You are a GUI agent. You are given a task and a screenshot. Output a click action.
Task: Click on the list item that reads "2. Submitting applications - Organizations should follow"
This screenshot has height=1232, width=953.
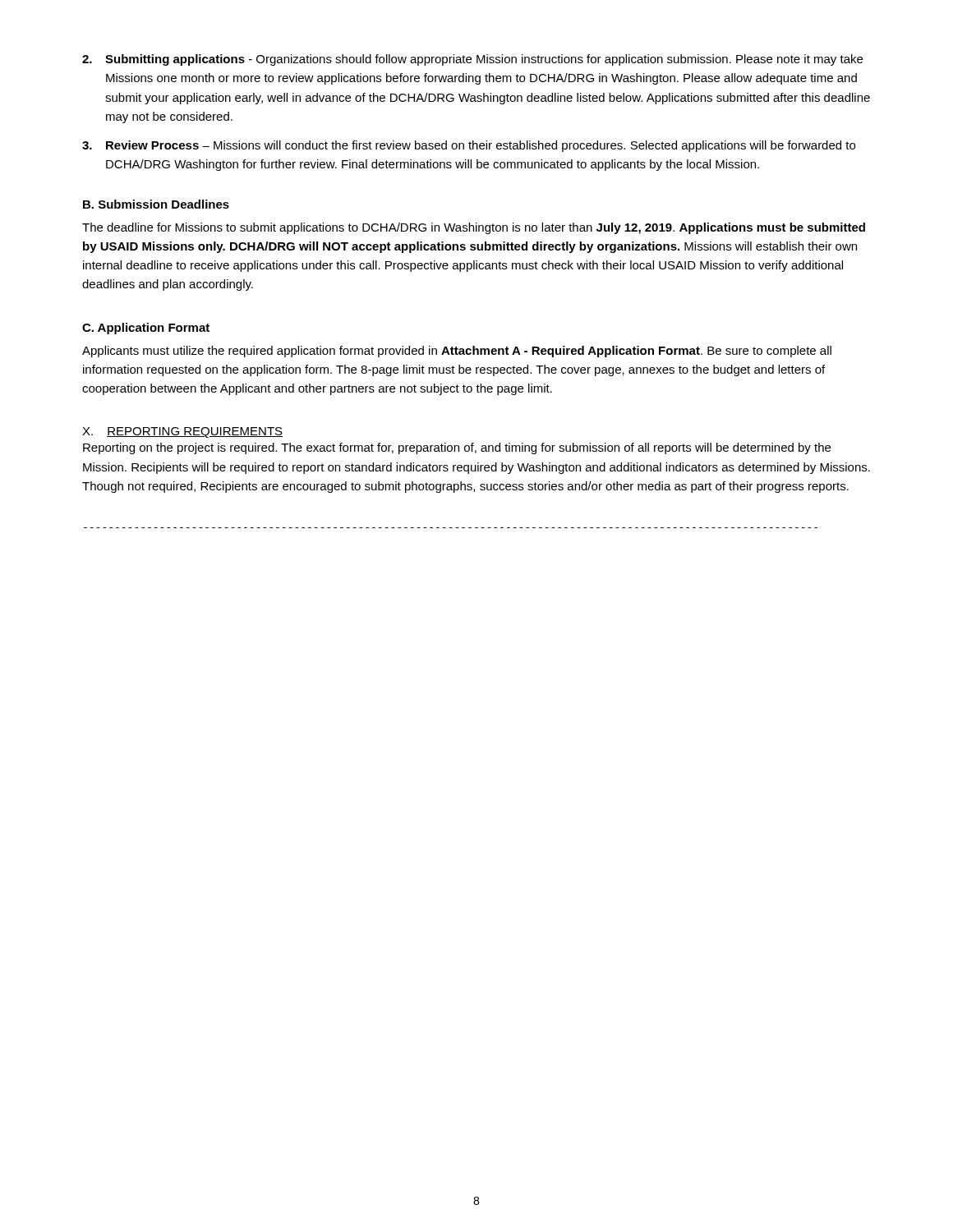point(476,87)
